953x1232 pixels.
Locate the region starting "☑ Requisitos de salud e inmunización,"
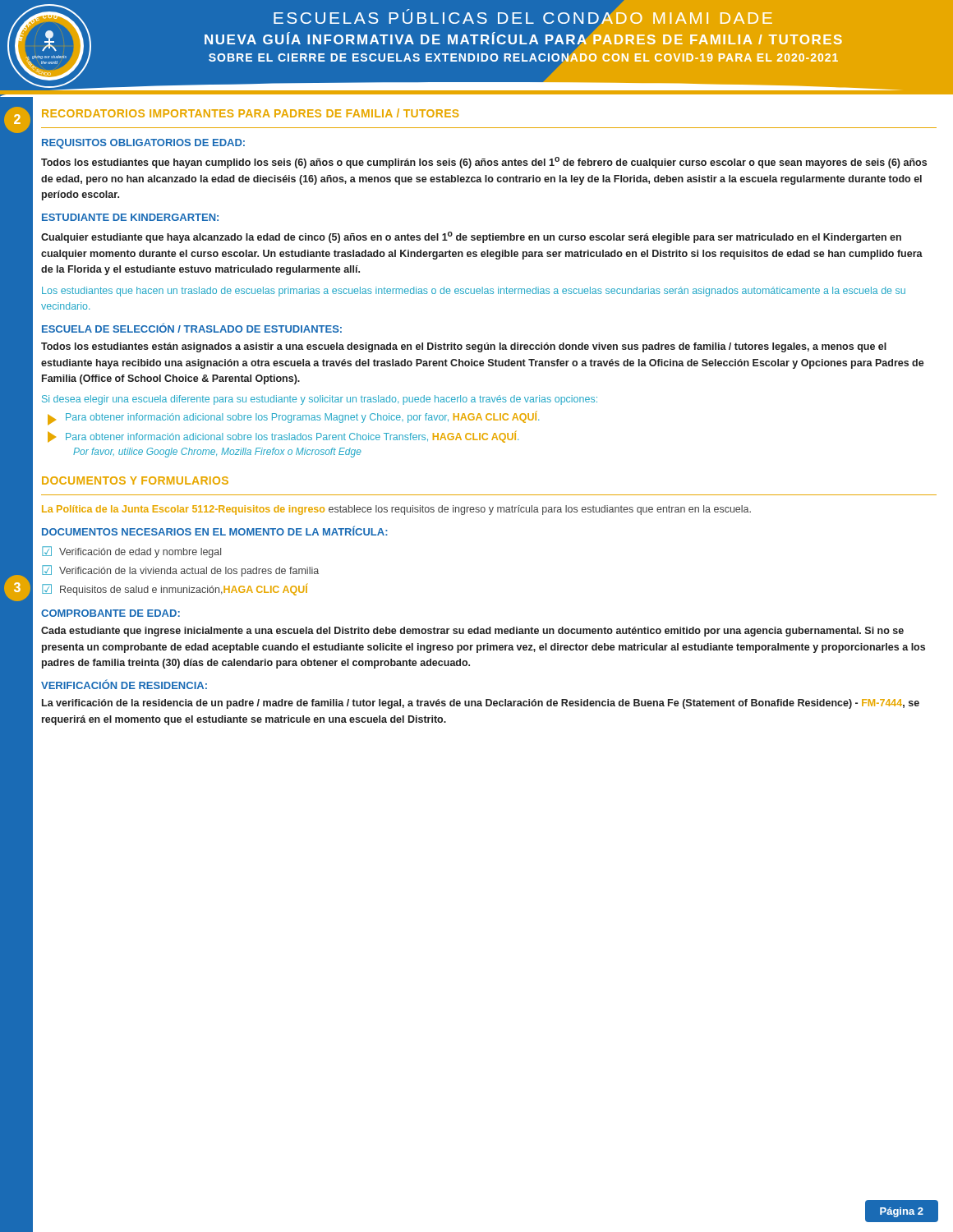click(174, 589)
